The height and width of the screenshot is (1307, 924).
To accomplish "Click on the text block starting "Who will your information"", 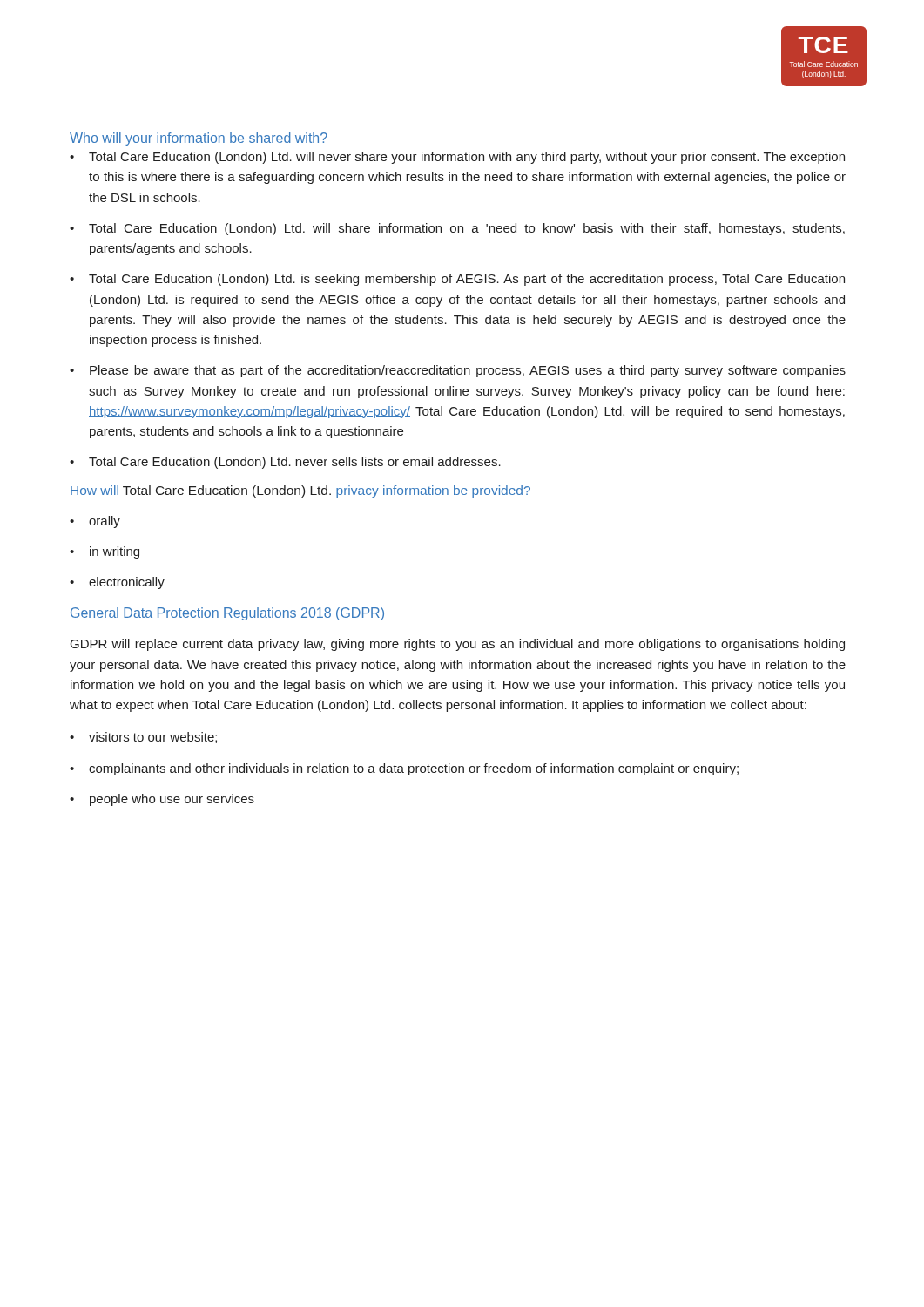I will point(199,138).
